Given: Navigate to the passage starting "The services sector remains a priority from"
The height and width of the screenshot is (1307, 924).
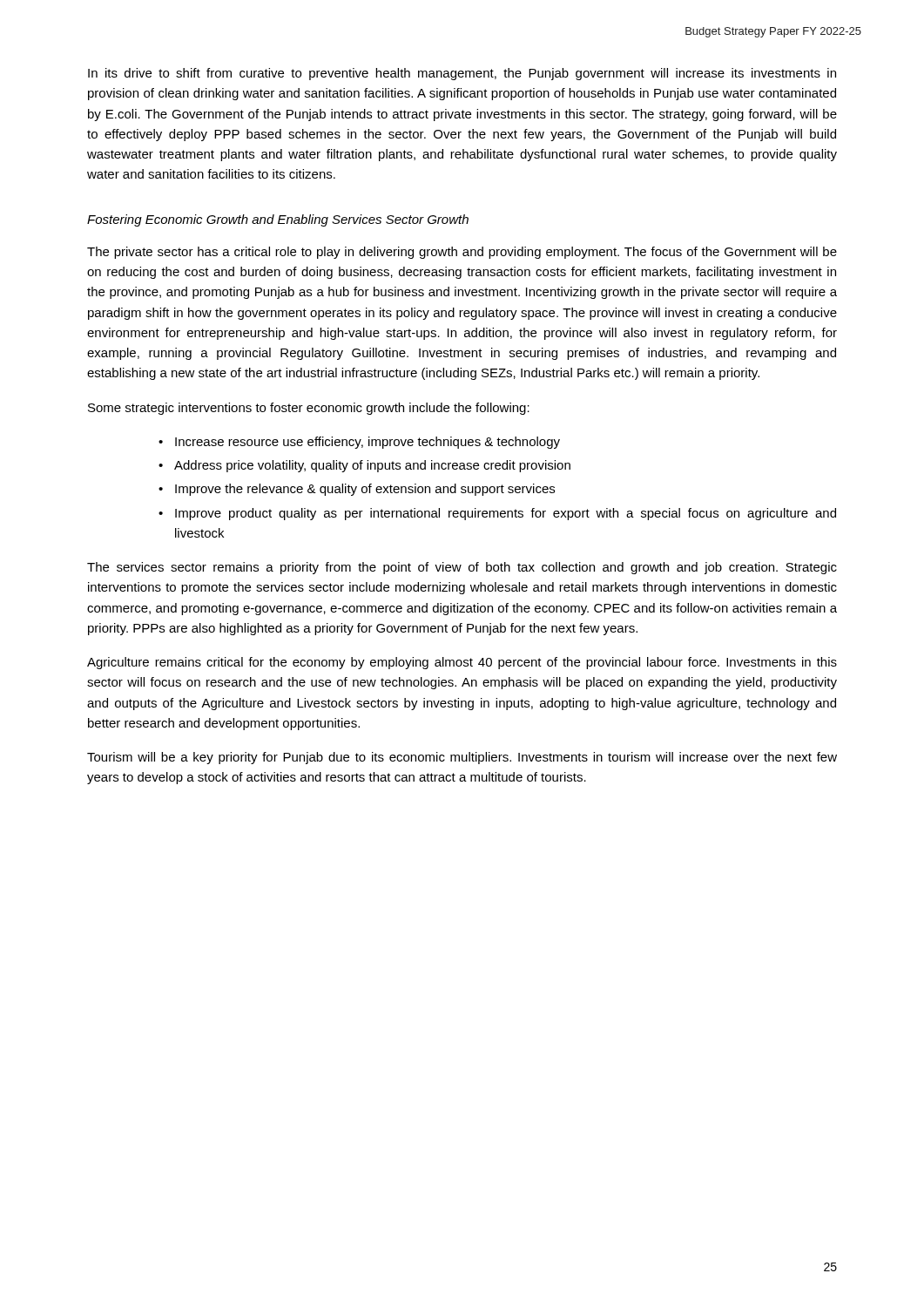Looking at the screenshot, I should 462,597.
